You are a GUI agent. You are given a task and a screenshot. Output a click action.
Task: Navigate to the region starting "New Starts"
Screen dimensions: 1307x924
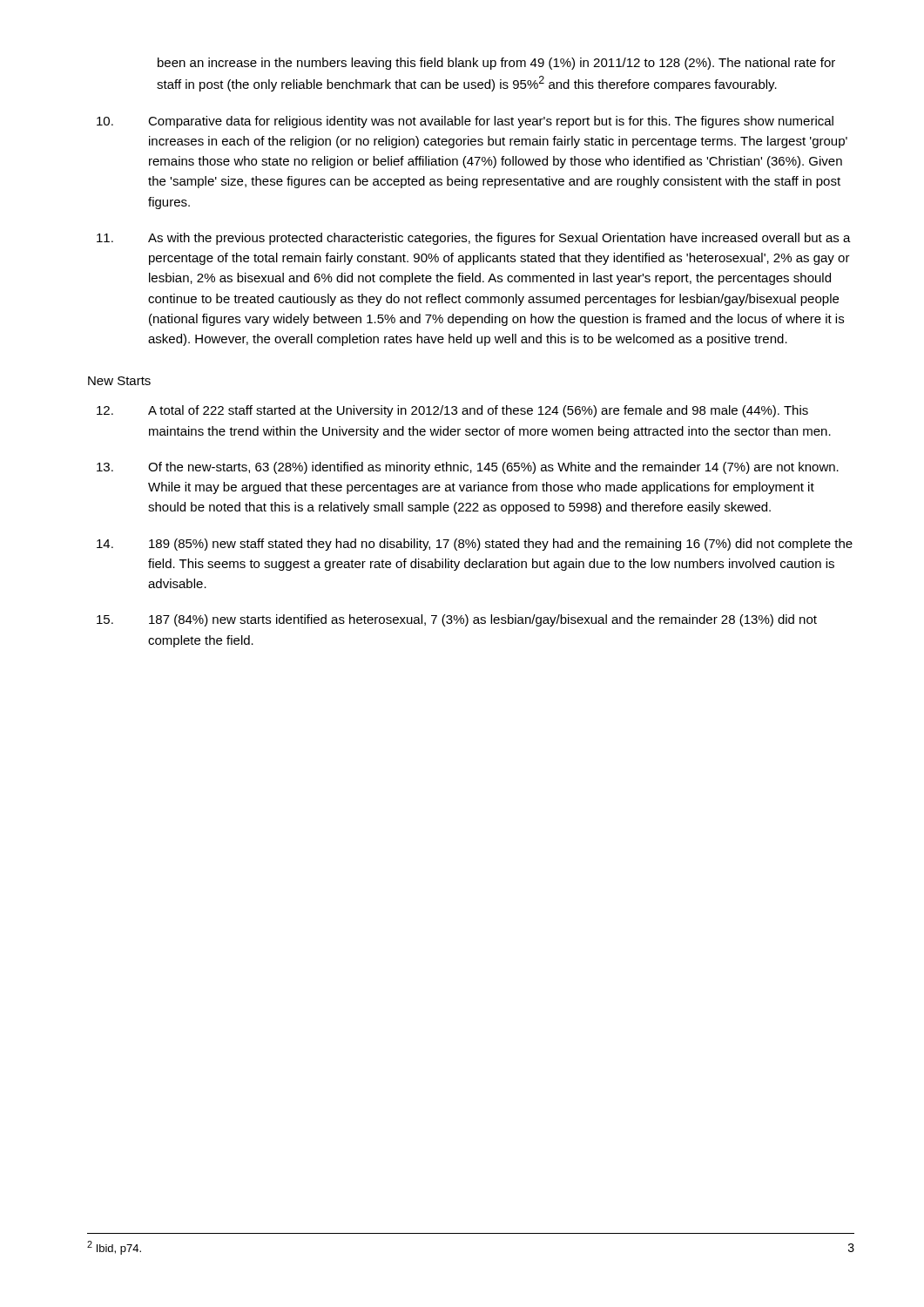(119, 381)
